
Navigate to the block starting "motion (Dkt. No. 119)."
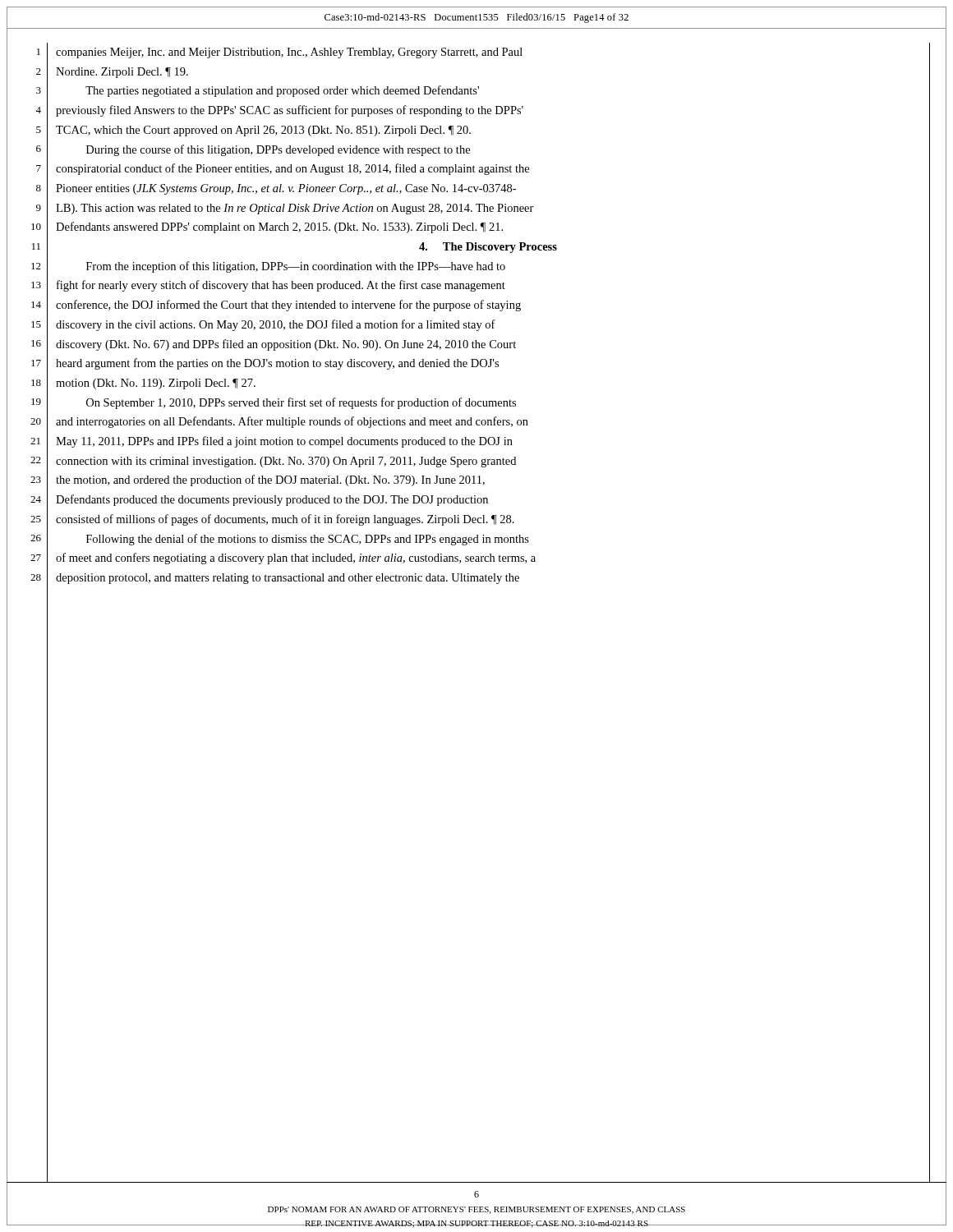click(x=156, y=383)
